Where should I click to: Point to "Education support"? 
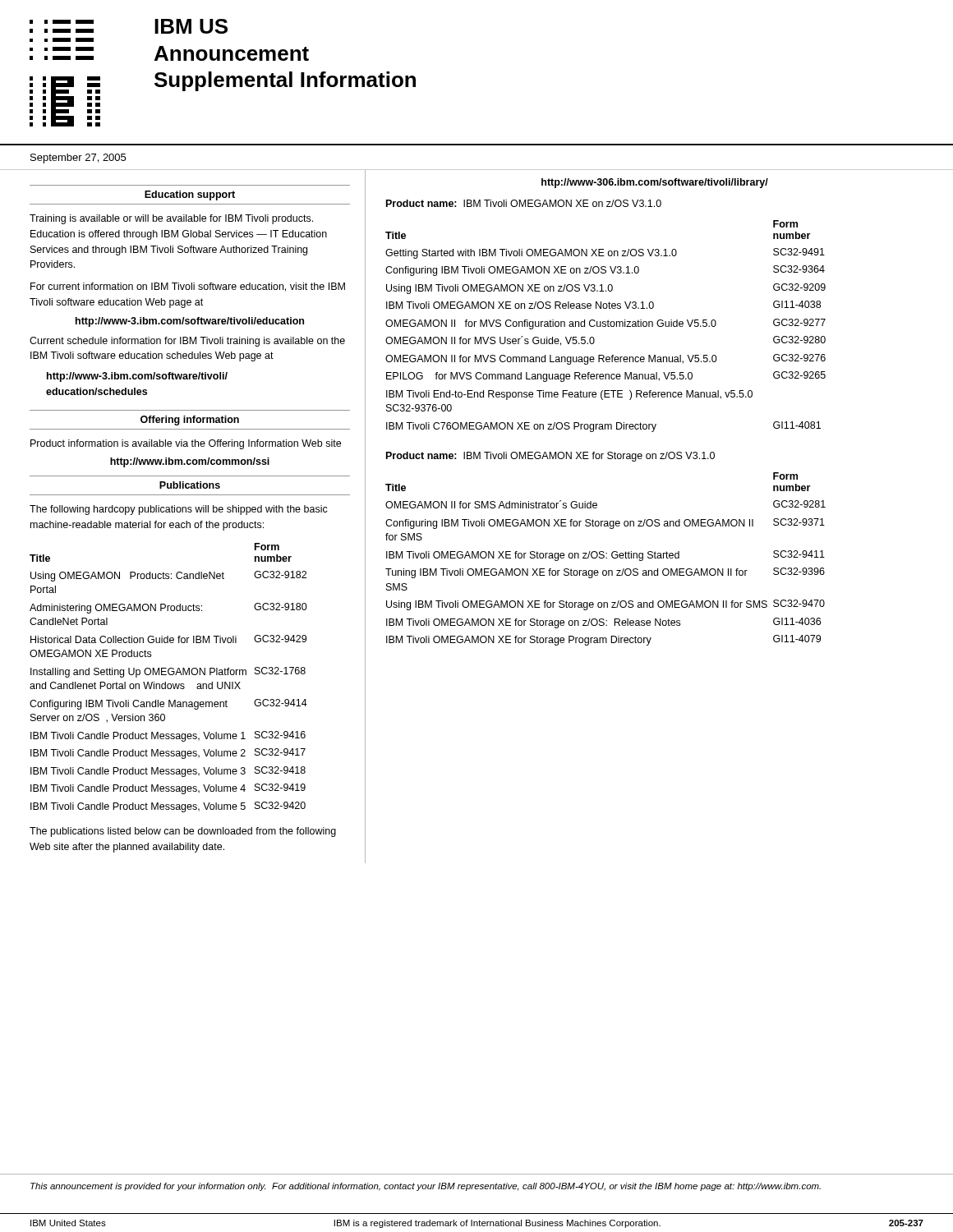(190, 195)
